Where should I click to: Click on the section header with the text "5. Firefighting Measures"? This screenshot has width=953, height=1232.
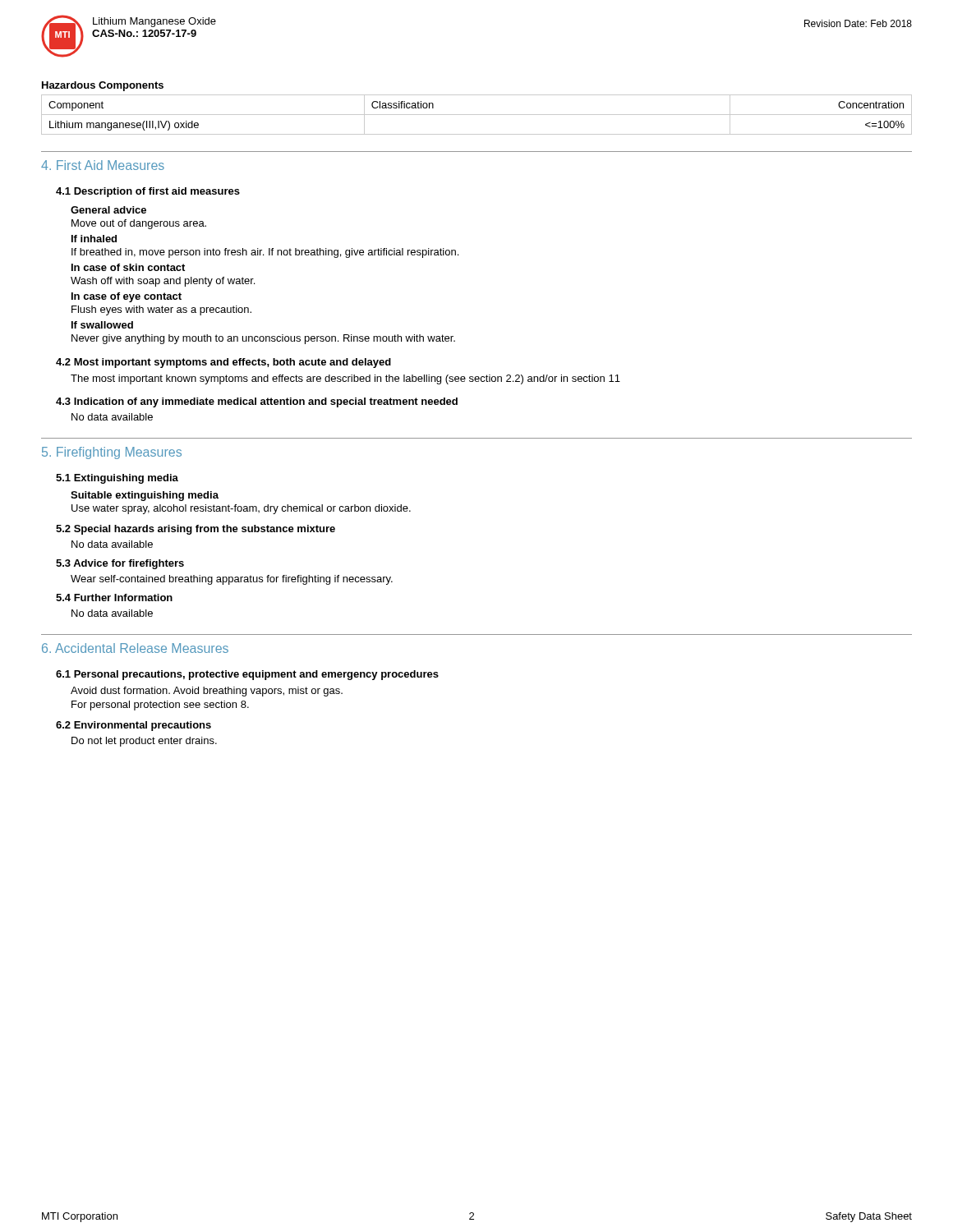(112, 452)
